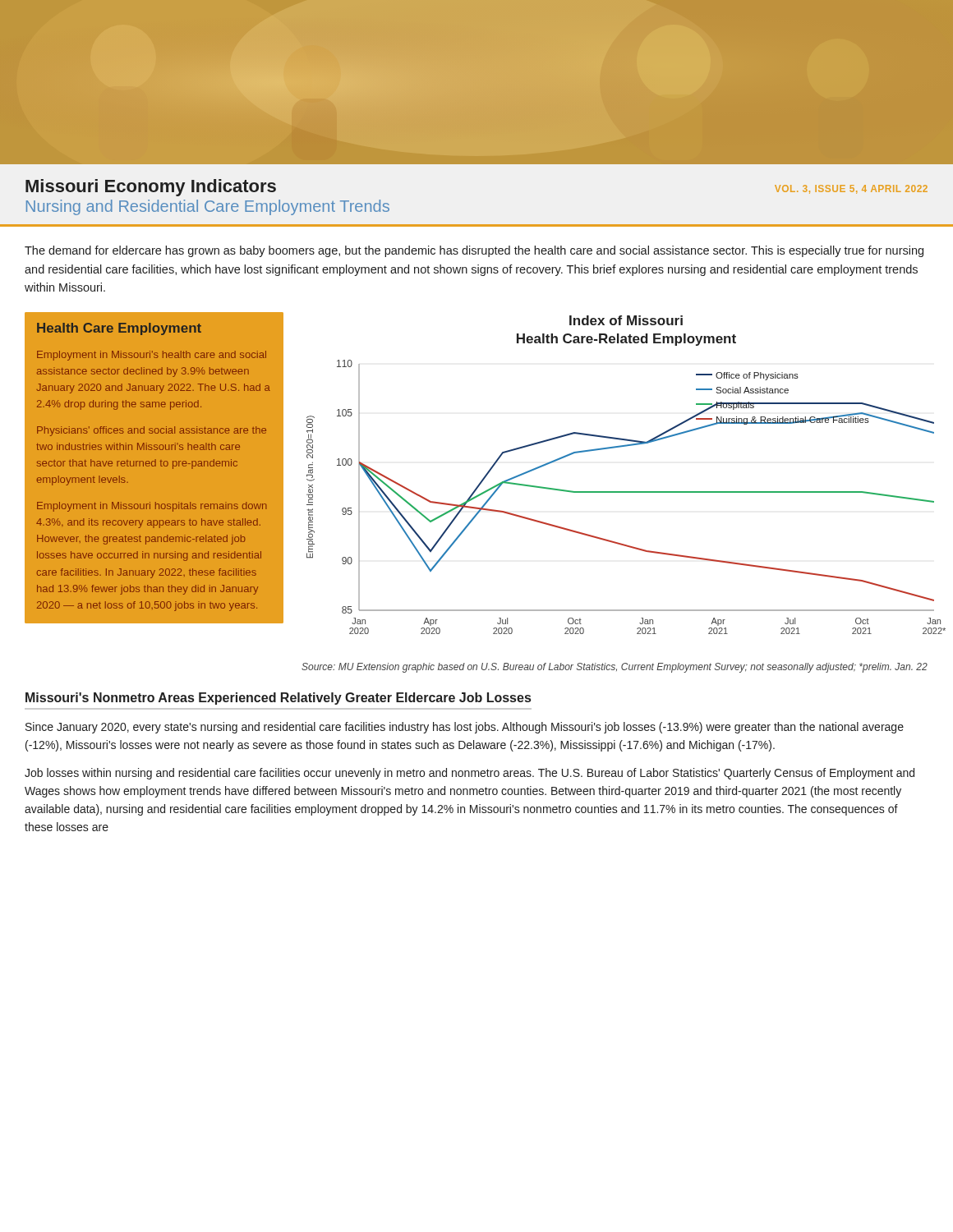Locate the text block starting "The demand for eldercare has grown"
Viewport: 953px width, 1232px height.
pyautogui.click(x=474, y=269)
